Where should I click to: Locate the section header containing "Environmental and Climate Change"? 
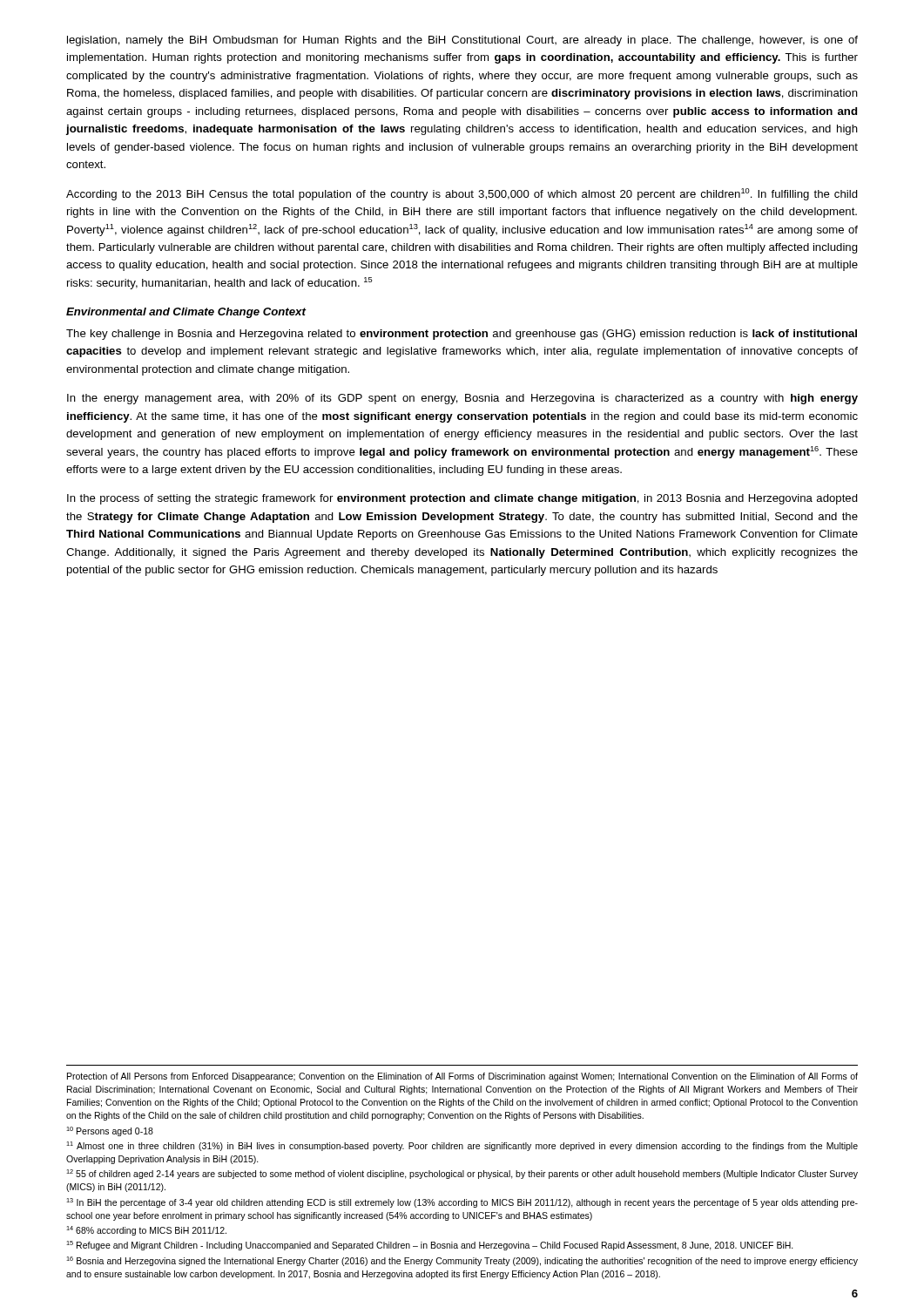(x=186, y=312)
